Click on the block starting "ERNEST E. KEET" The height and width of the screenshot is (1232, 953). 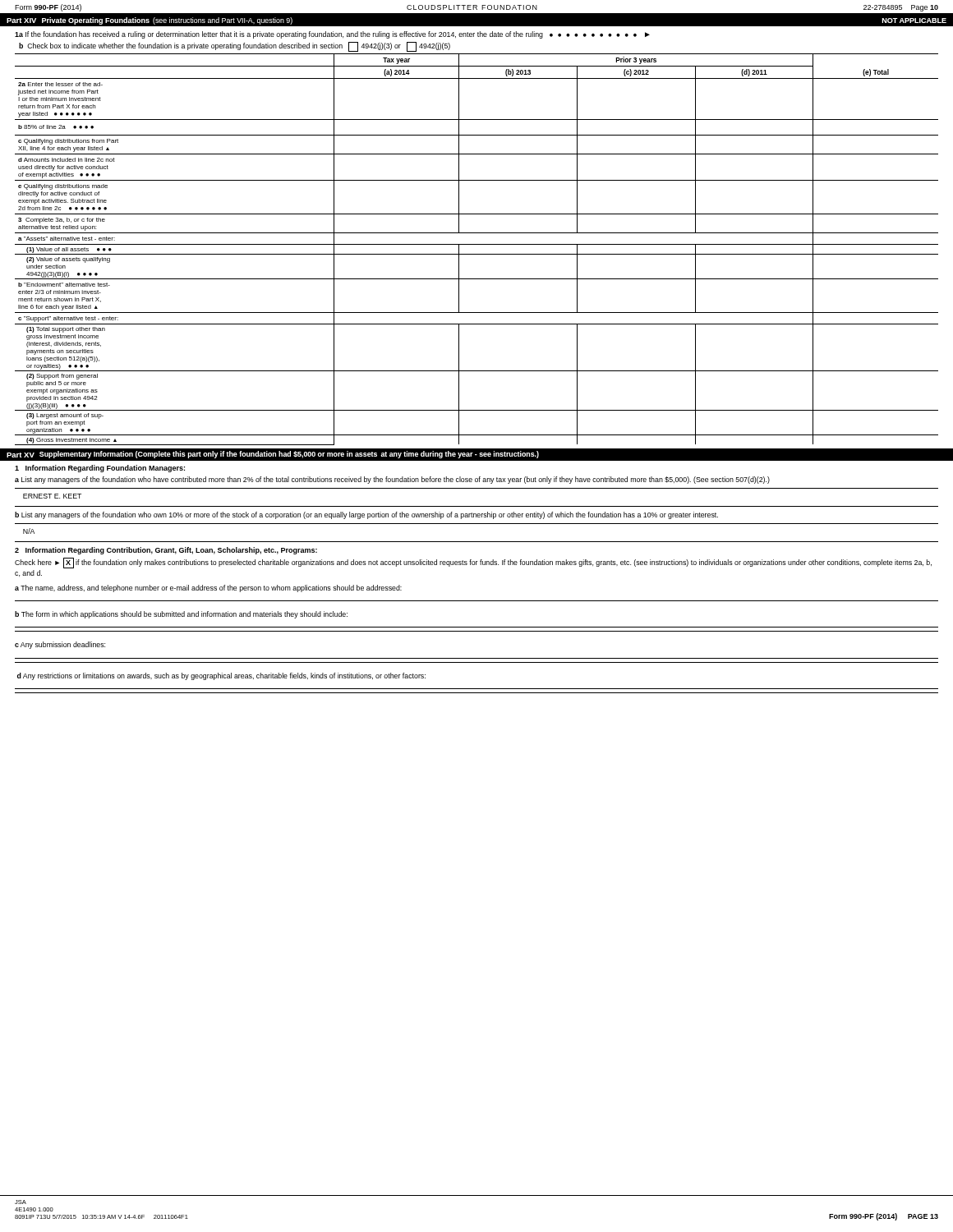point(48,496)
